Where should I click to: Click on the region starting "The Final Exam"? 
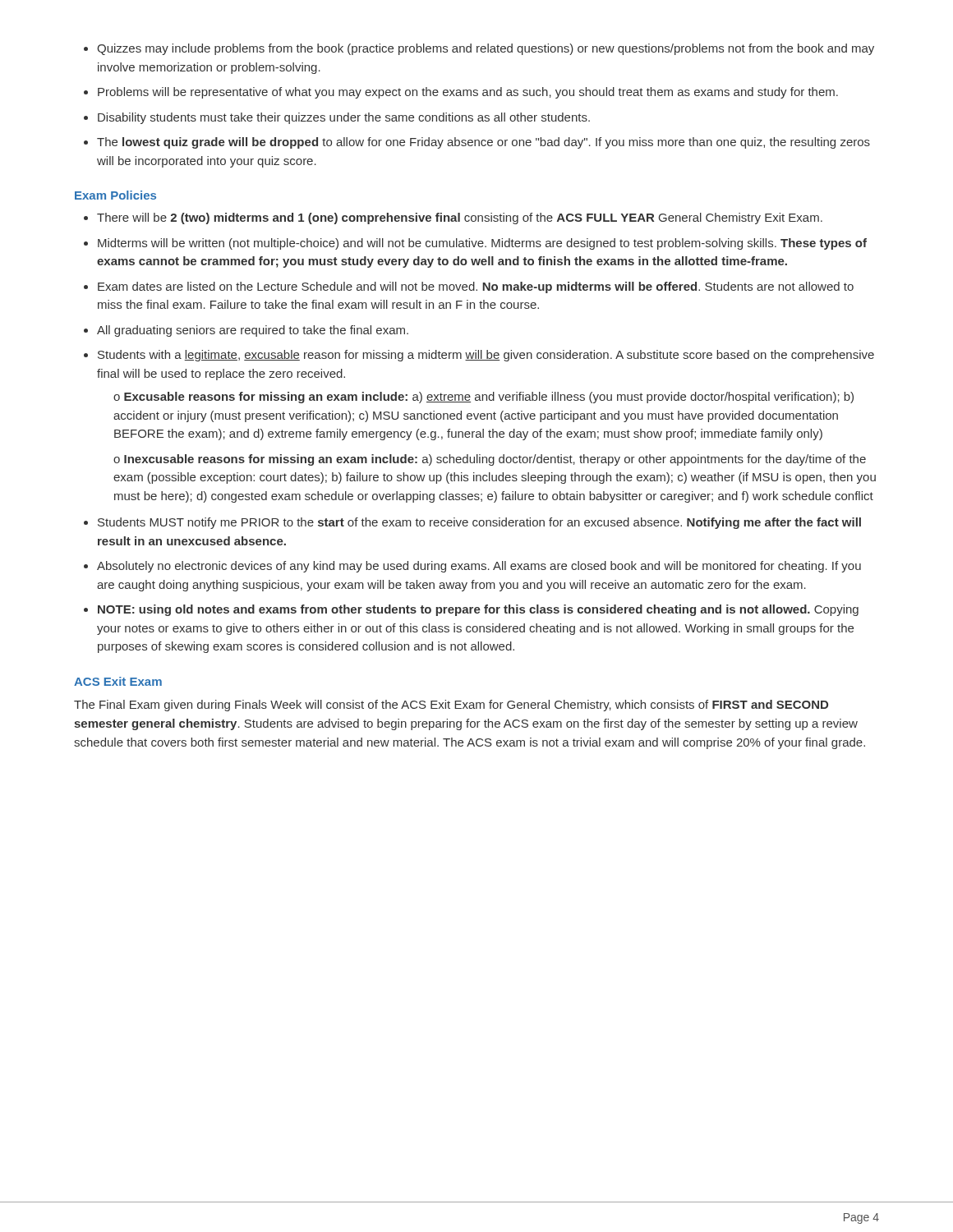[x=470, y=723]
